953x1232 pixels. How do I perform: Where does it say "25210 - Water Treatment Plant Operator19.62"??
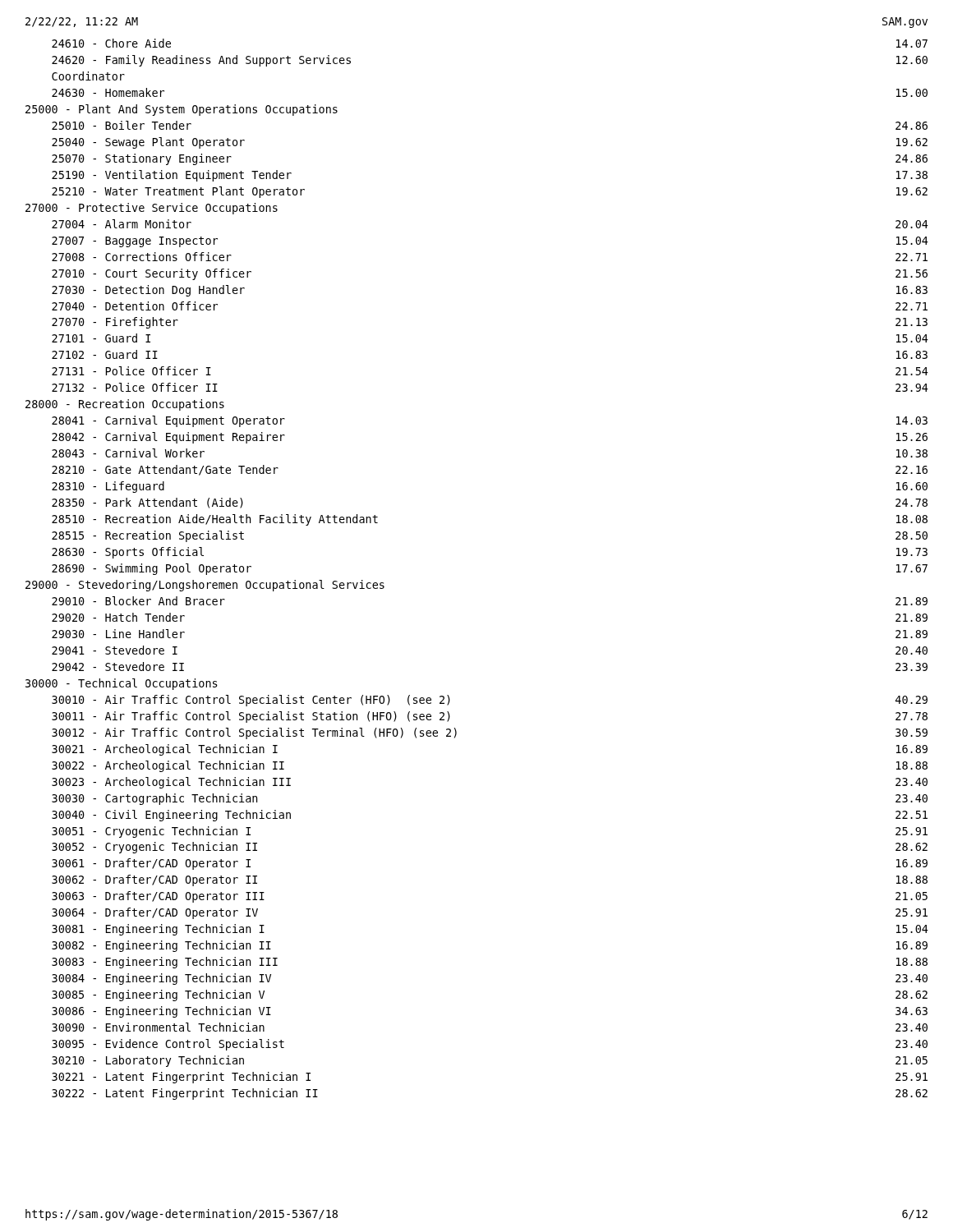tap(181, 192)
